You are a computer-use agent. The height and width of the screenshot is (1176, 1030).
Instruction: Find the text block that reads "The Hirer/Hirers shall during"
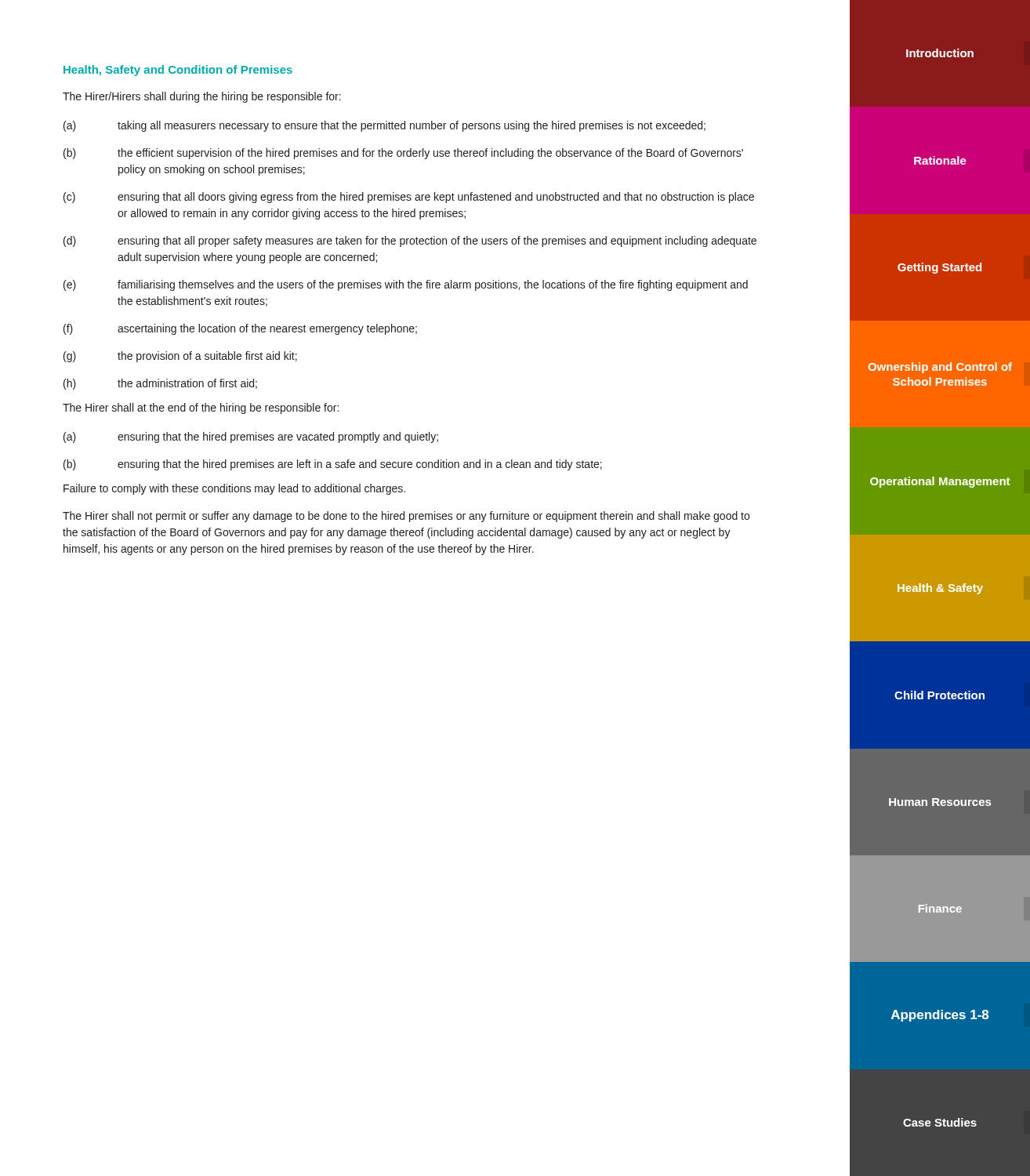(202, 96)
